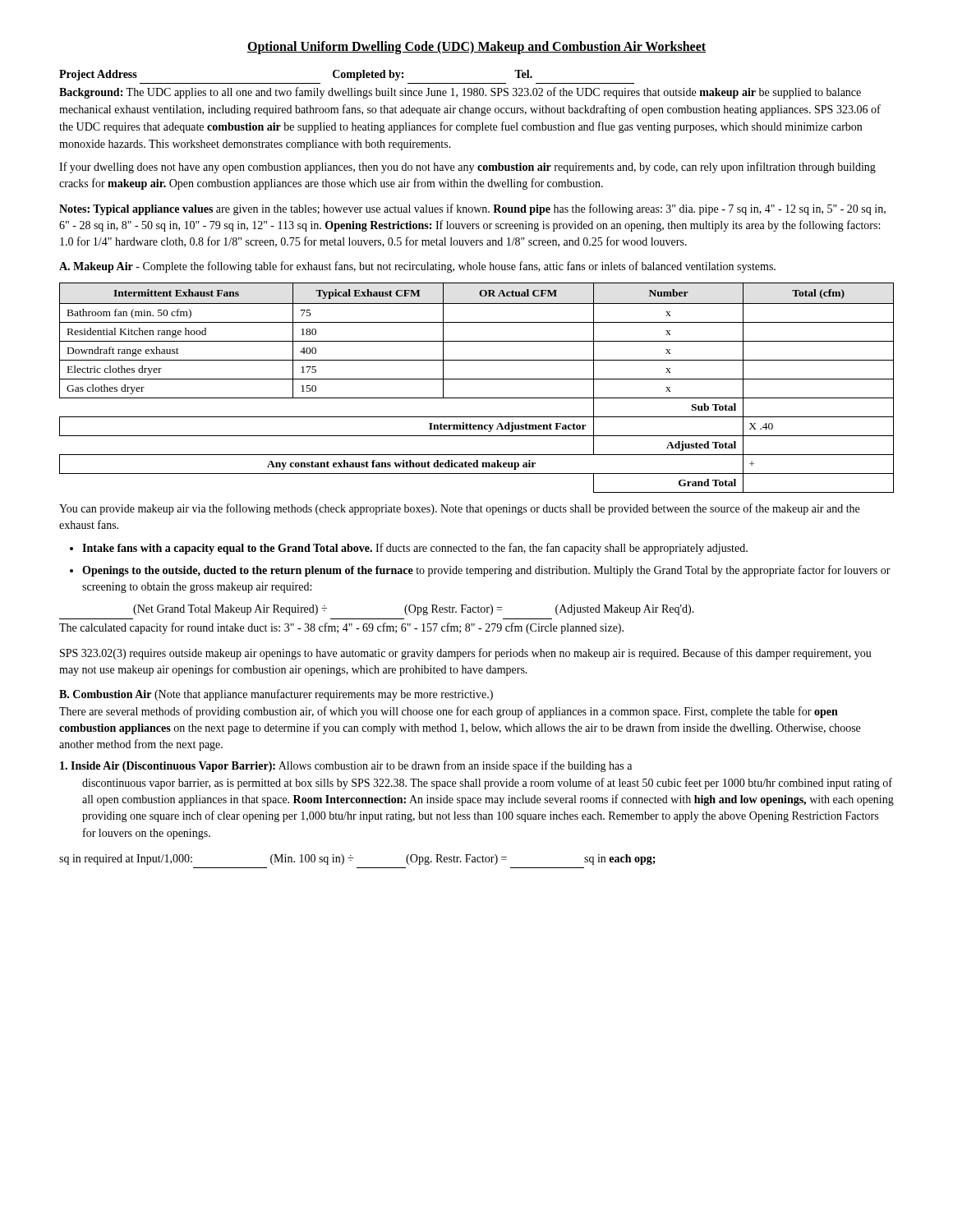
Task: Navigate to the element starting "Intake fans with a capacity equal"
Action: pyautogui.click(x=415, y=548)
